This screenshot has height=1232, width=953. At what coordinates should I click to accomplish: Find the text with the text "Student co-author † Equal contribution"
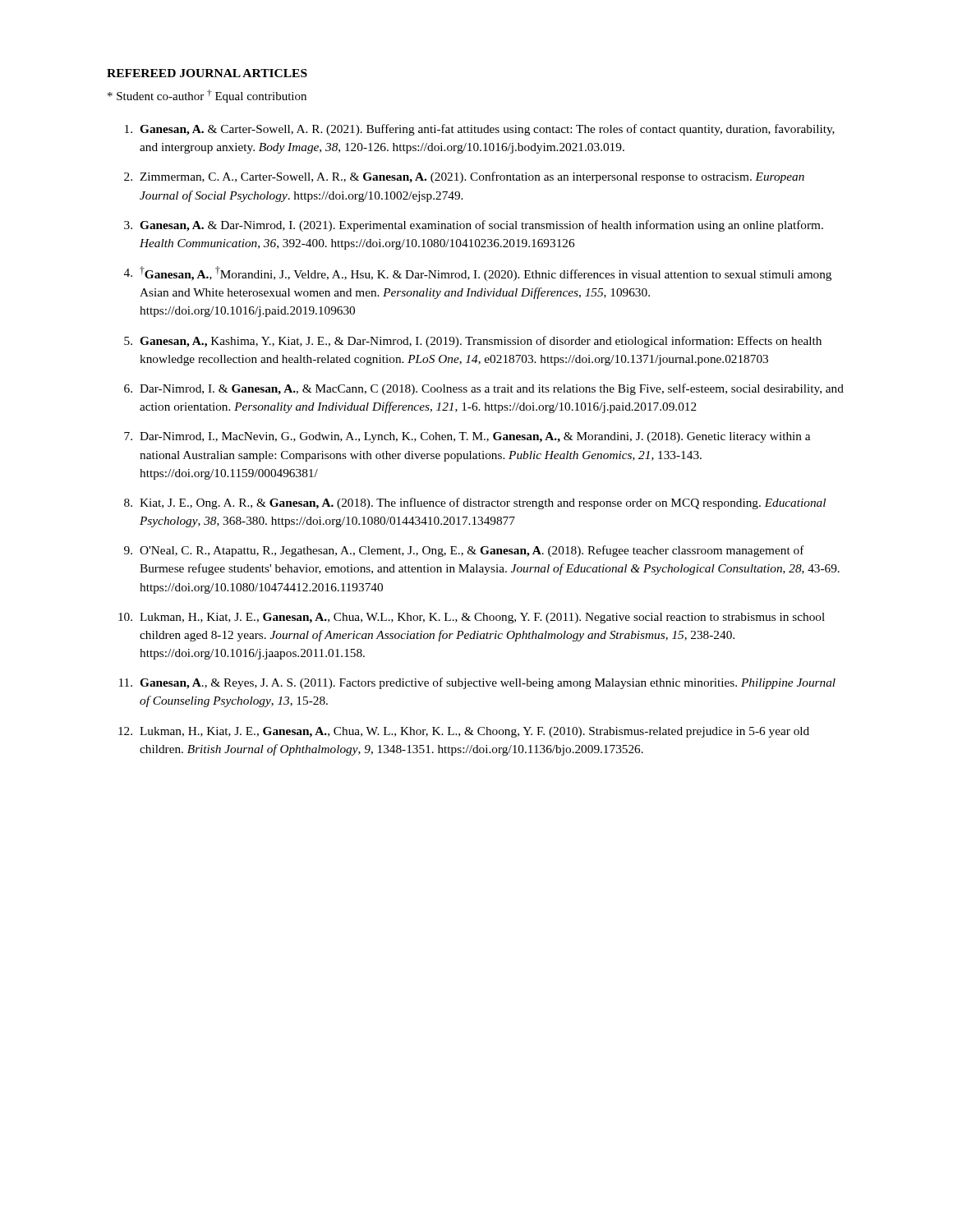point(207,95)
